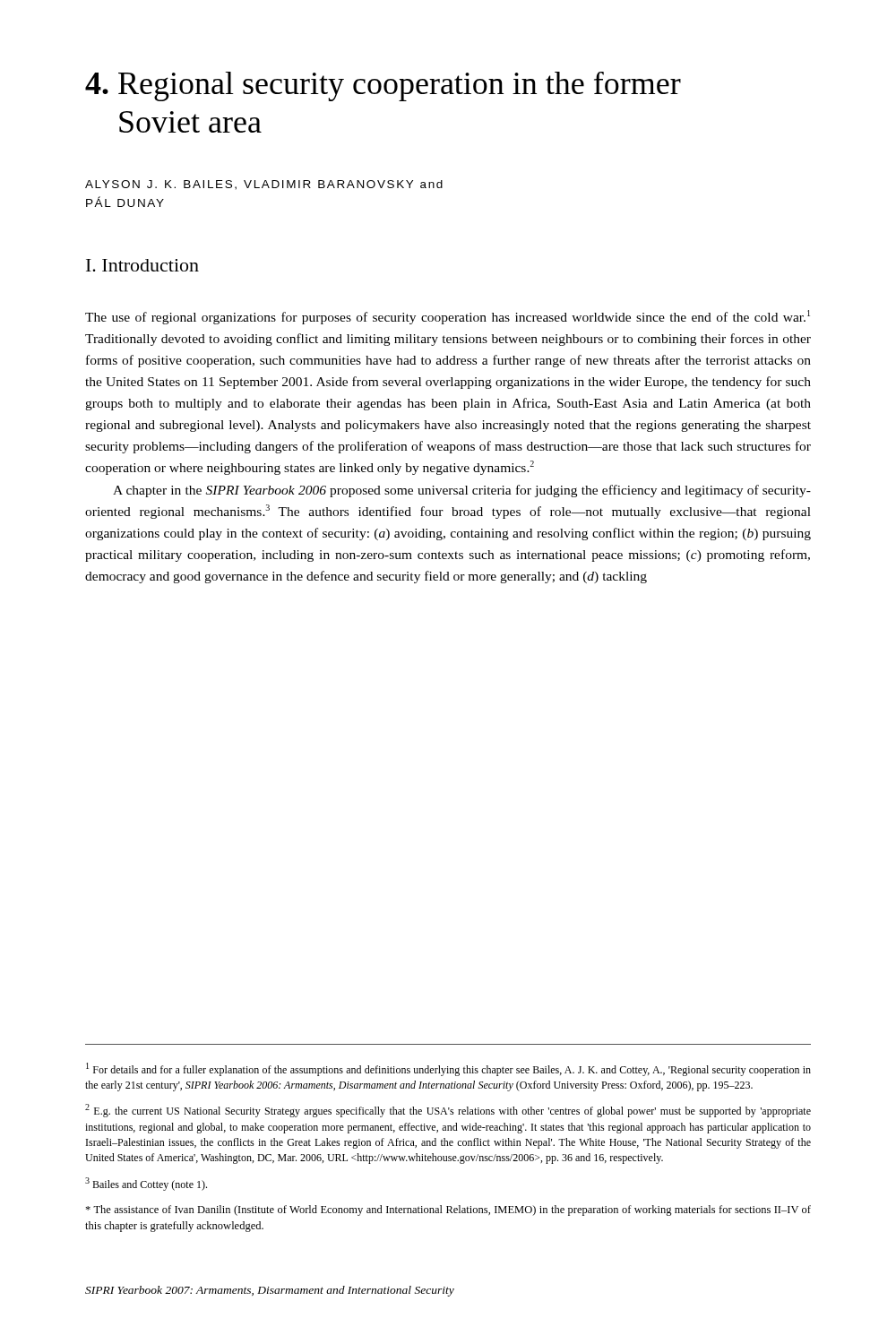Find the block on this page that starts "The use of regional organizations for purposes of"
Screen dimensions: 1344x896
448,393
